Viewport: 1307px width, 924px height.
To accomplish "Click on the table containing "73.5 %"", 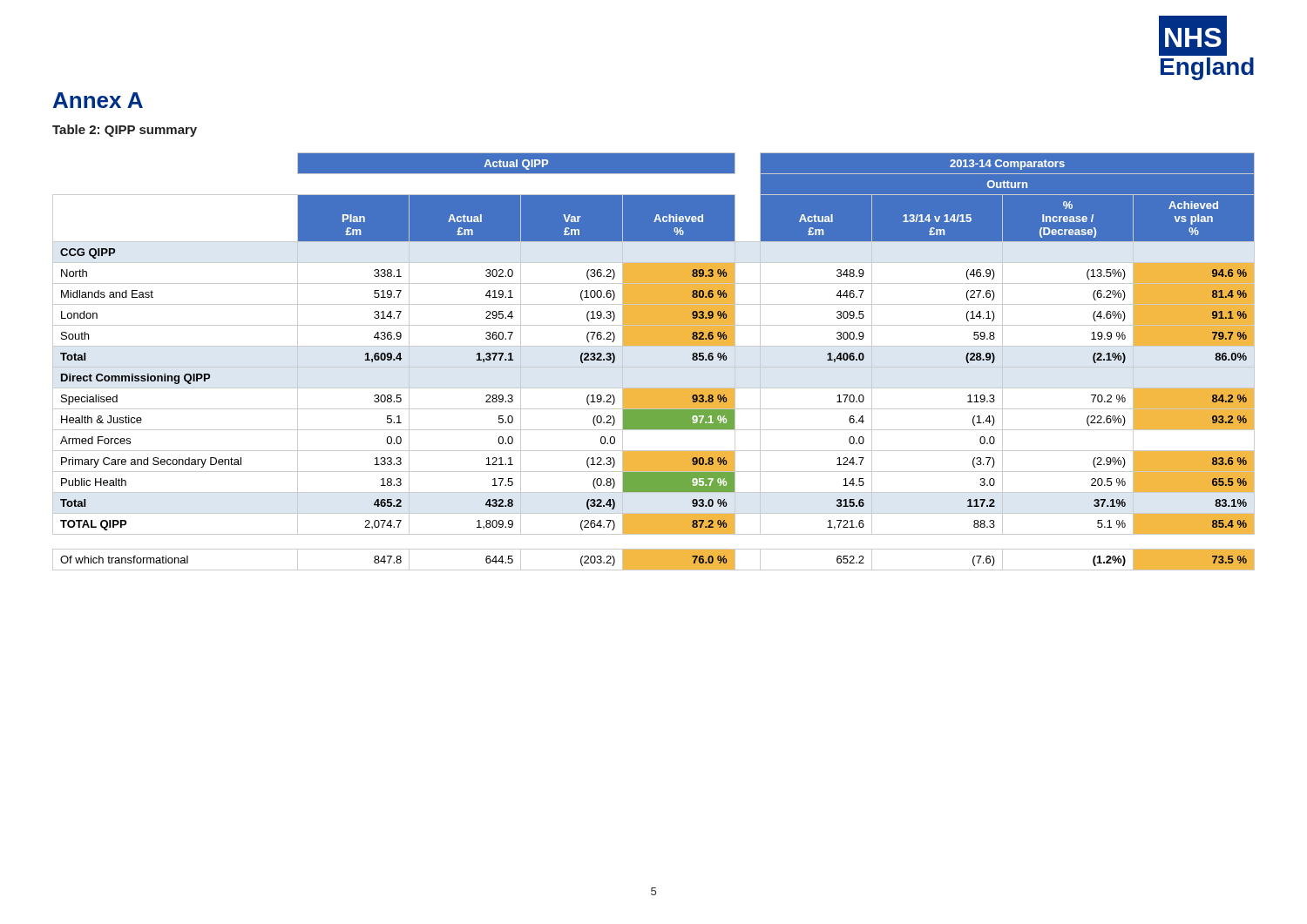I will [x=654, y=361].
